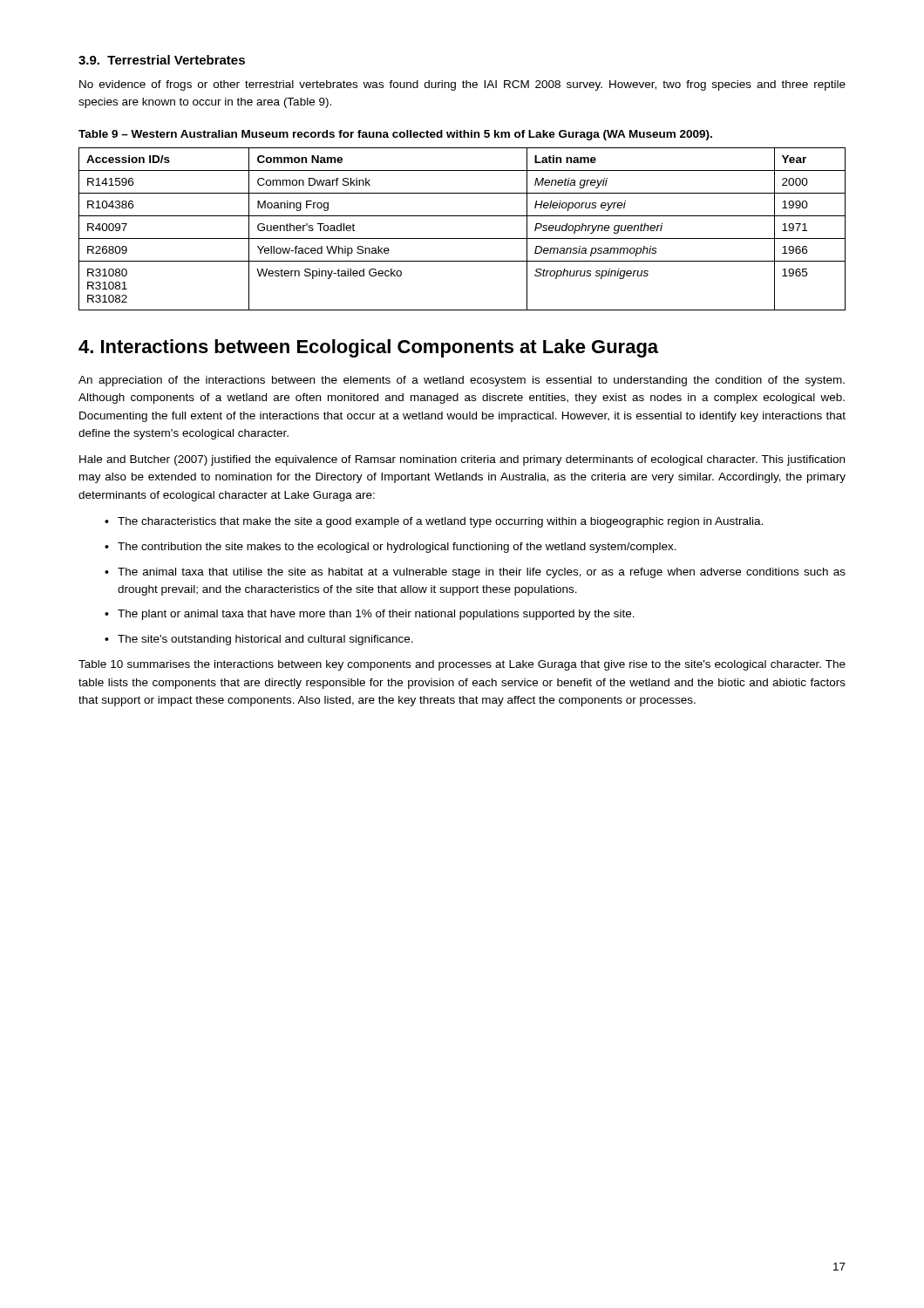Select the text starting "The plant or animal"

tap(482, 614)
